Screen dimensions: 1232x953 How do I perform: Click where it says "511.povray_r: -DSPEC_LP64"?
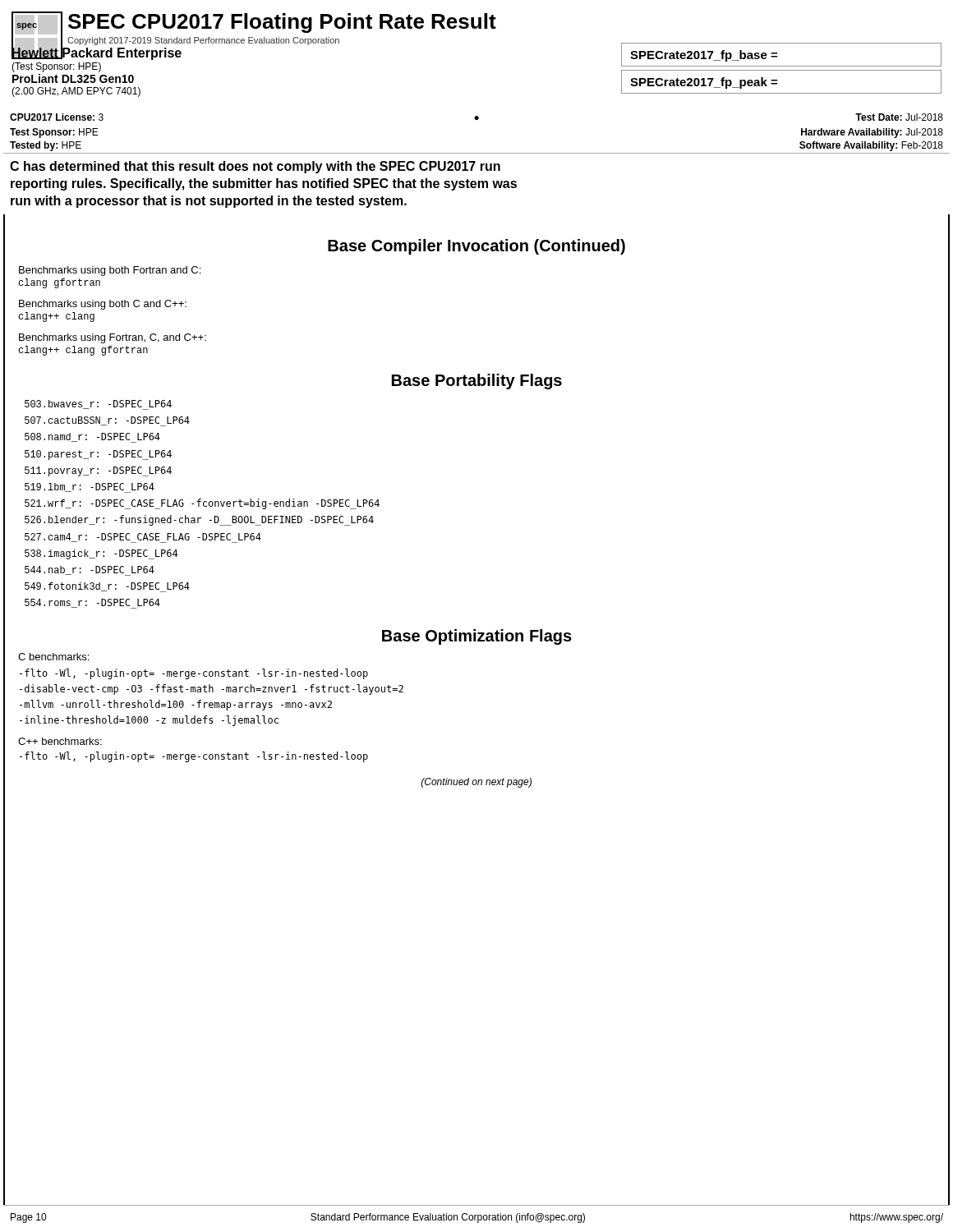coord(95,471)
